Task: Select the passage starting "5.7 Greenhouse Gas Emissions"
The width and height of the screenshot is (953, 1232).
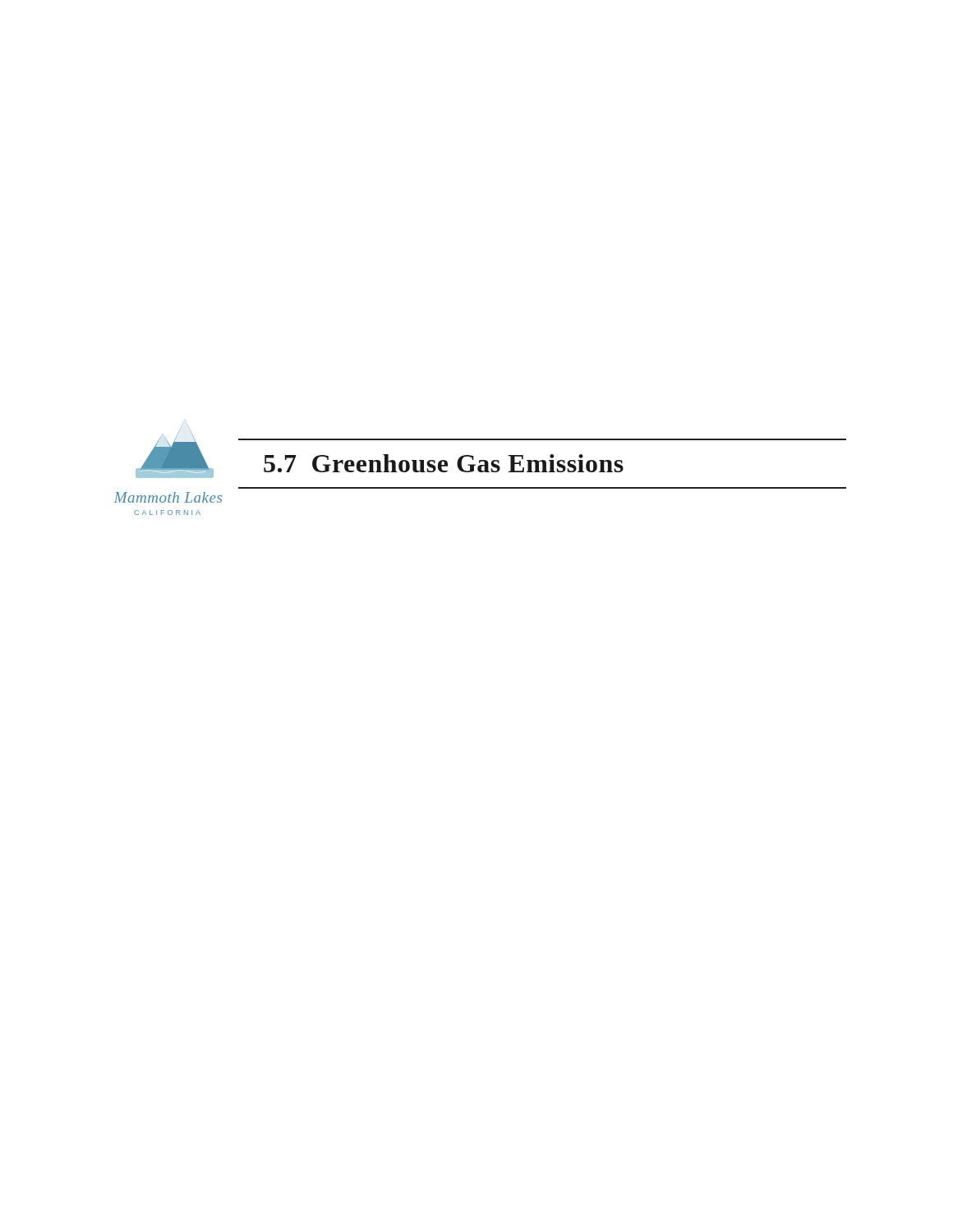Action: 444,463
